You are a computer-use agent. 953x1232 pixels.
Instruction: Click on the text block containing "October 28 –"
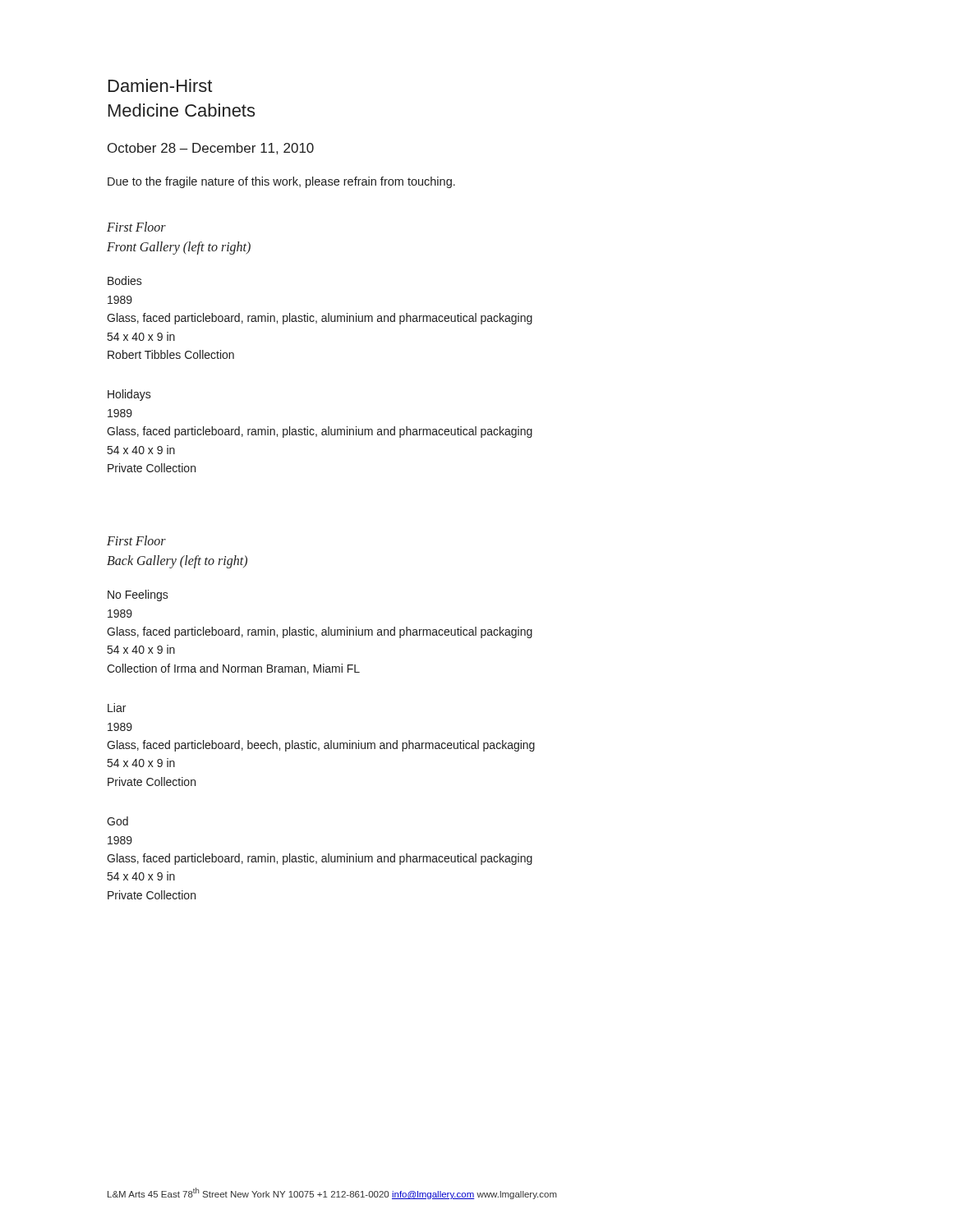click(x=210, y=149)
